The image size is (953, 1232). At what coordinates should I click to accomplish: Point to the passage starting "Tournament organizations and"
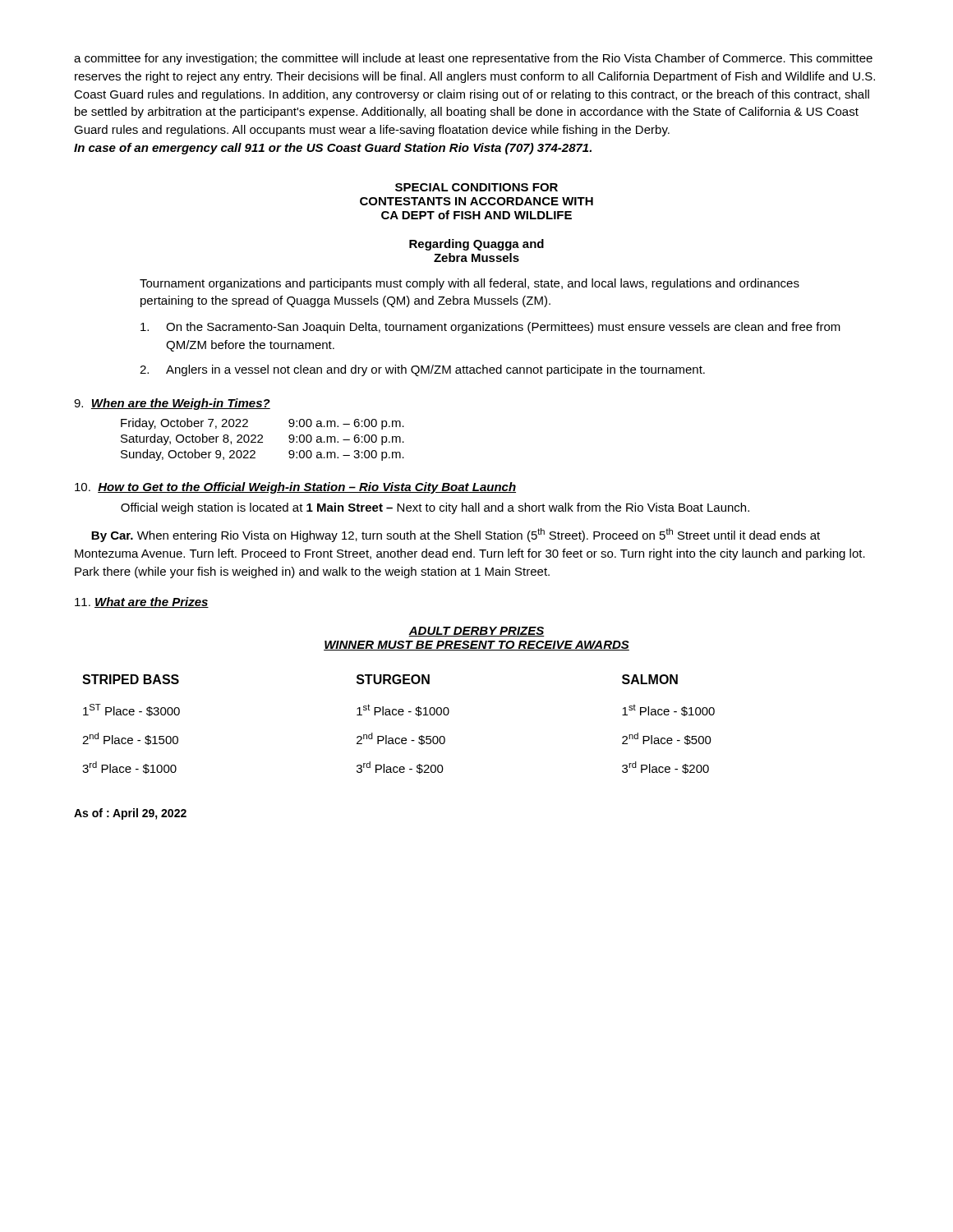point(470,291)
